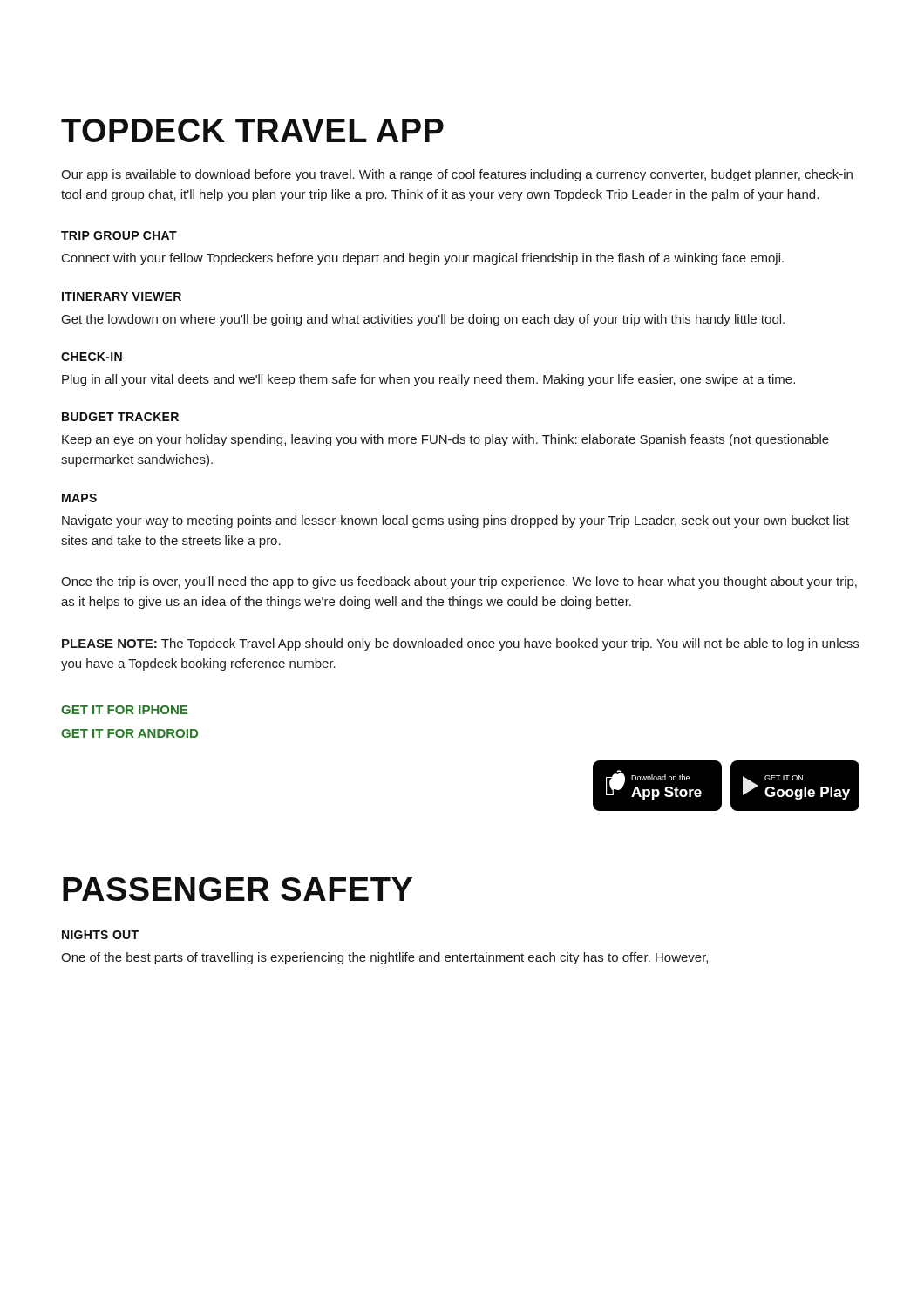Find the block starting "Plug in all your vital"
The height and width of the screenshot is (1308, 924).
[x=462, y=379]
